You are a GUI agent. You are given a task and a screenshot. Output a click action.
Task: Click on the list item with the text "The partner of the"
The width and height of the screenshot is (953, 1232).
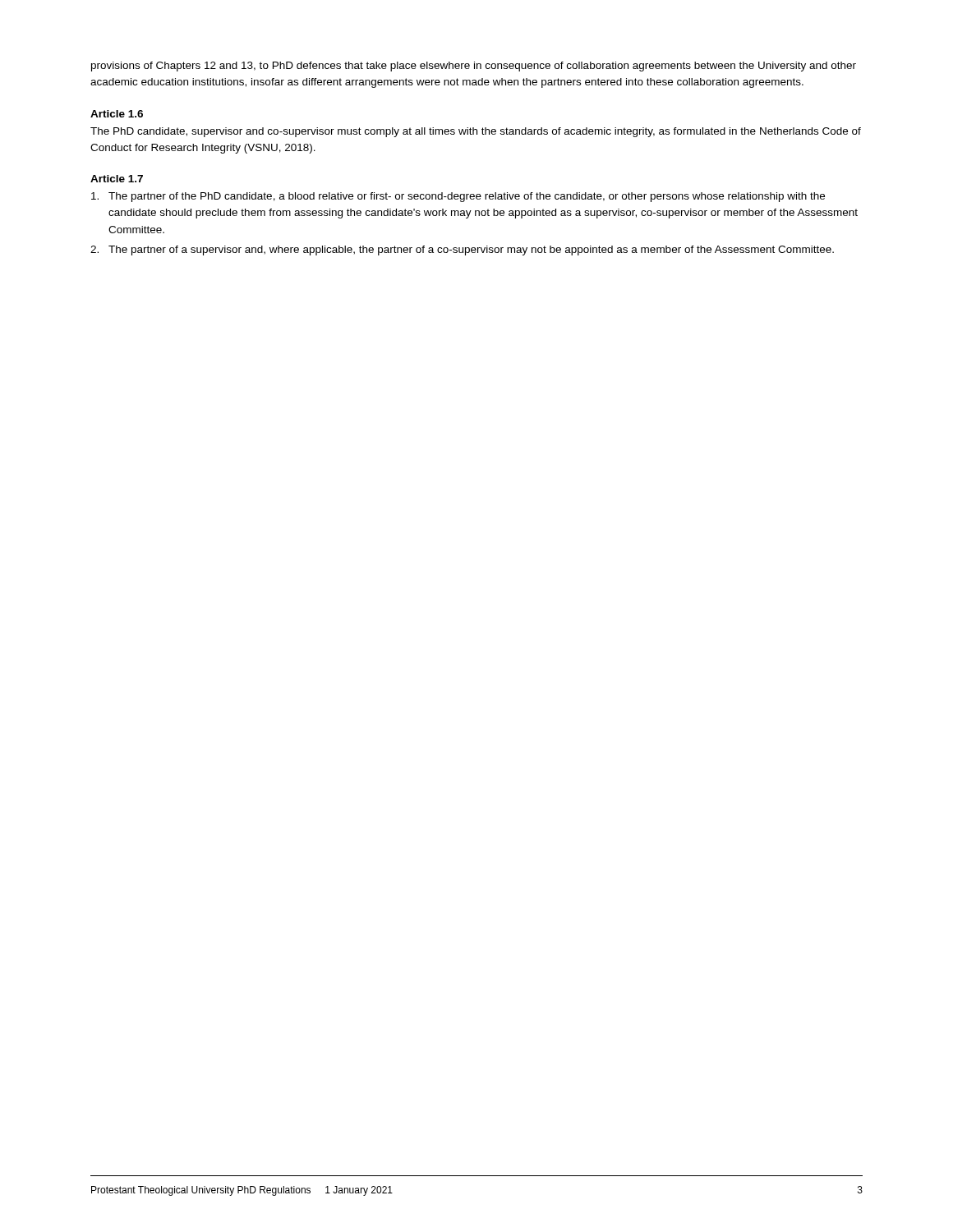(476, 213)
